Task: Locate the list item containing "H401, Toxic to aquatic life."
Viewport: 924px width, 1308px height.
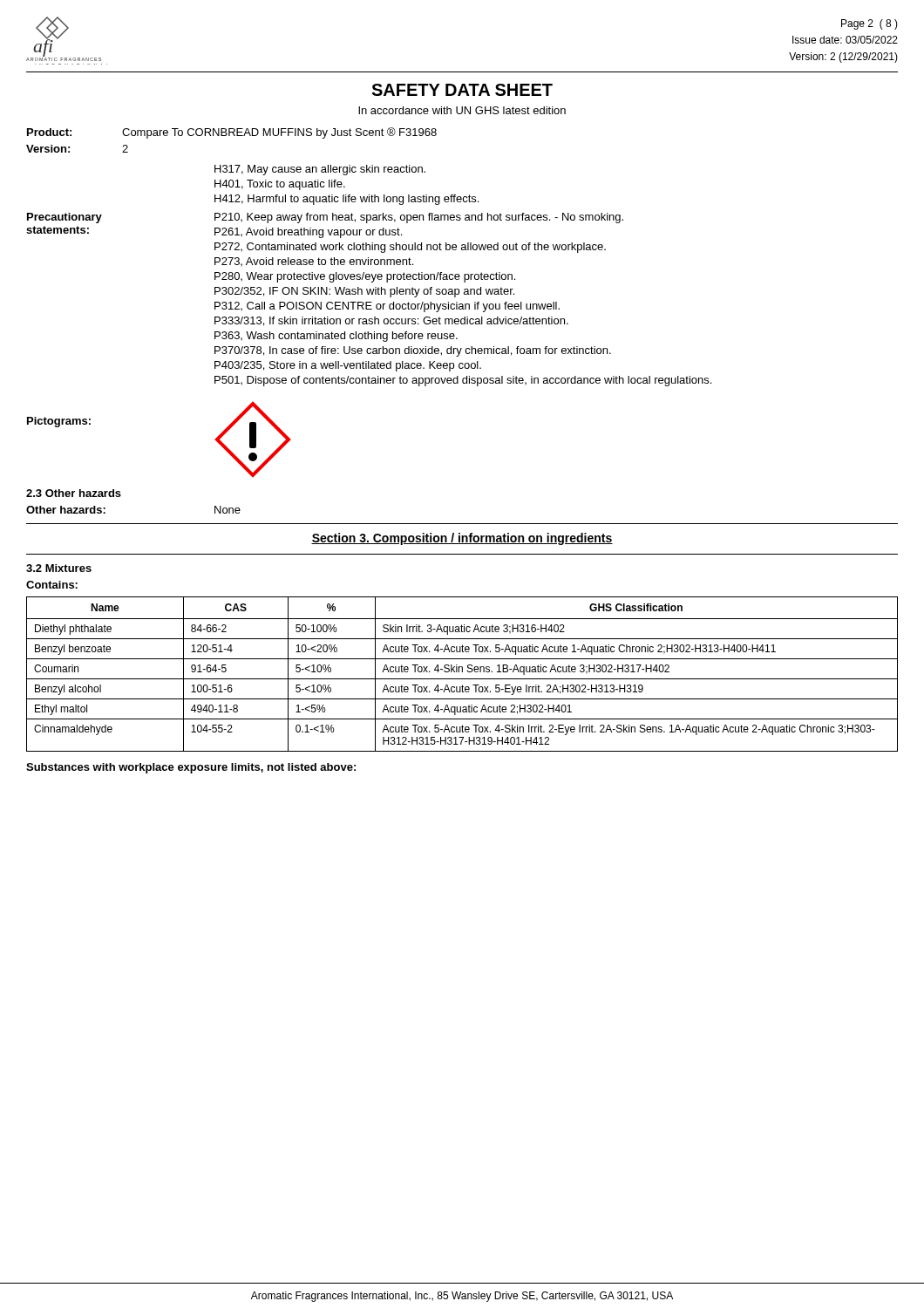Action: pos(280,184)
